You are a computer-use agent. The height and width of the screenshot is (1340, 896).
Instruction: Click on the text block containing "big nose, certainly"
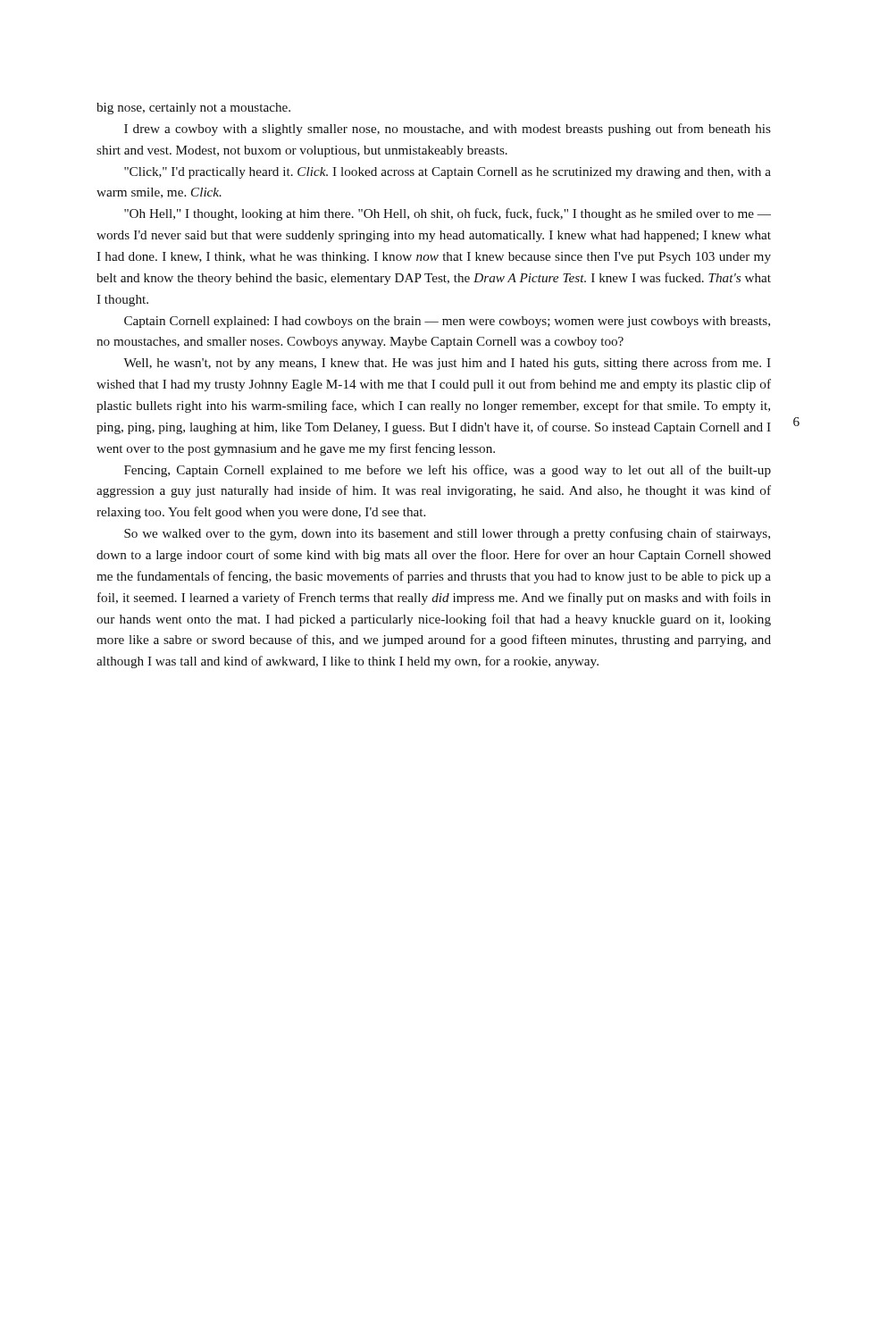[434, 386]
